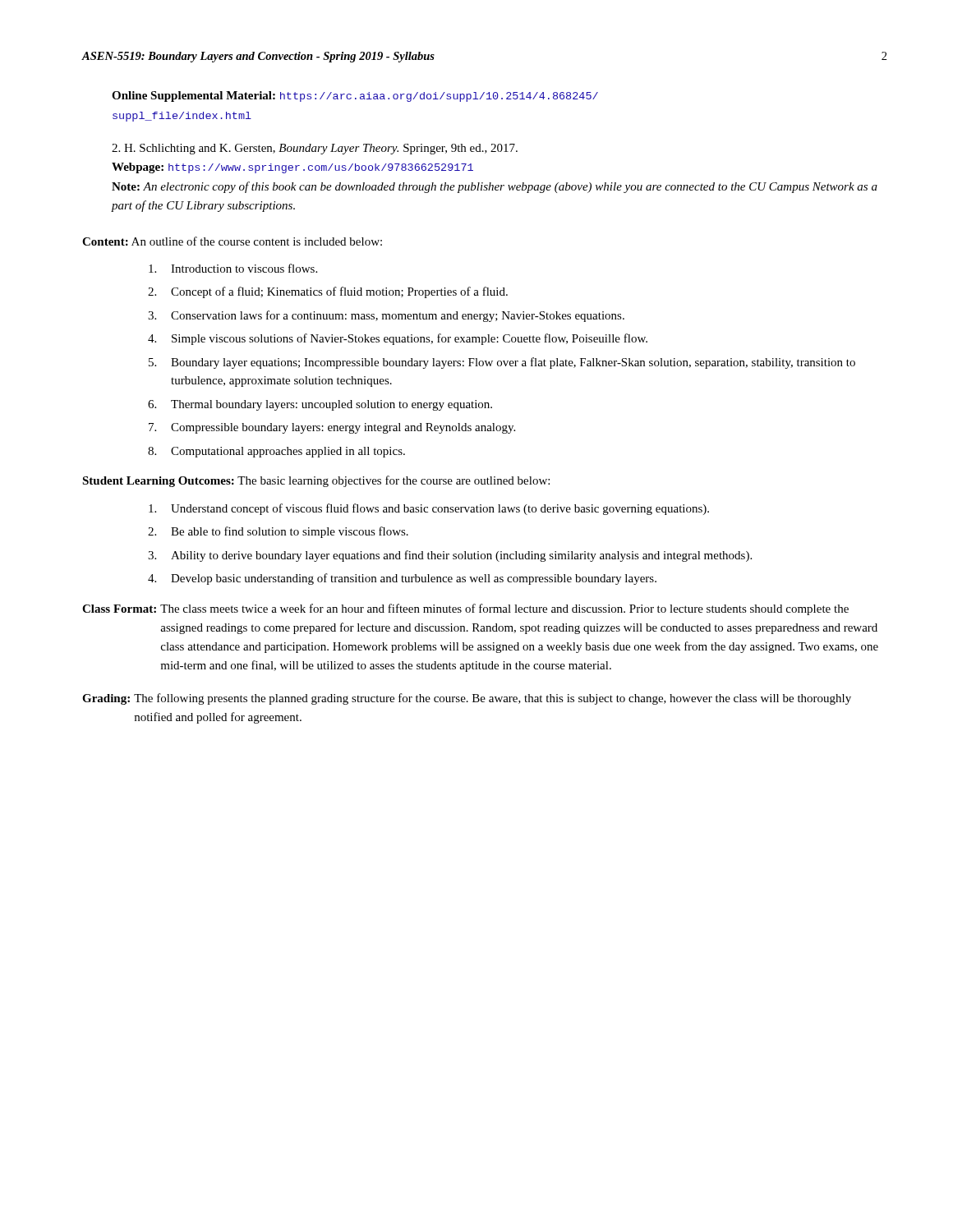Find the text block starting "2. Concept of"
Image resolution: width=953 pixels, height=1232 pixels.
click(x=518, y=292)
